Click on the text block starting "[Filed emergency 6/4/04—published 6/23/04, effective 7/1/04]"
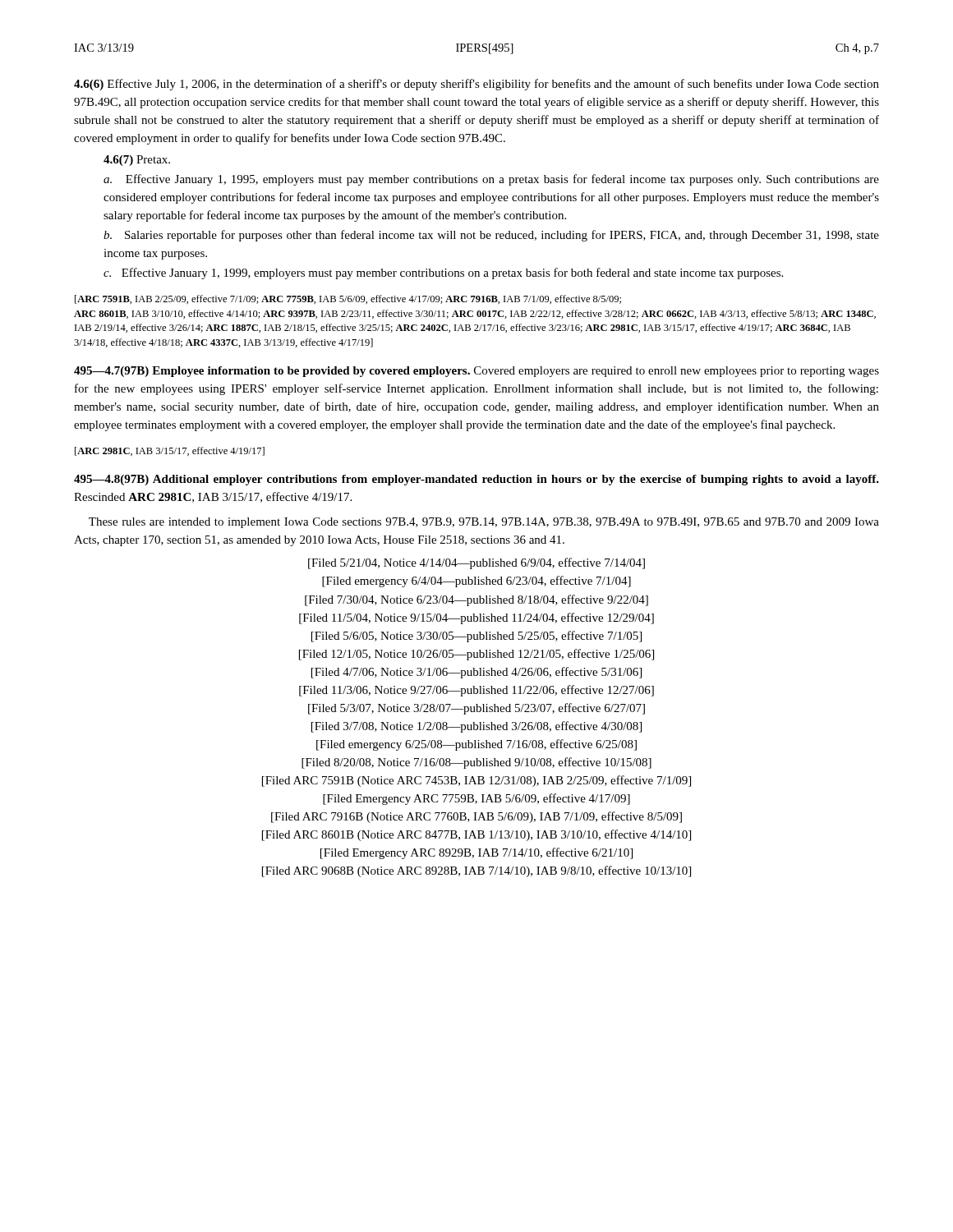 (476, 581)
